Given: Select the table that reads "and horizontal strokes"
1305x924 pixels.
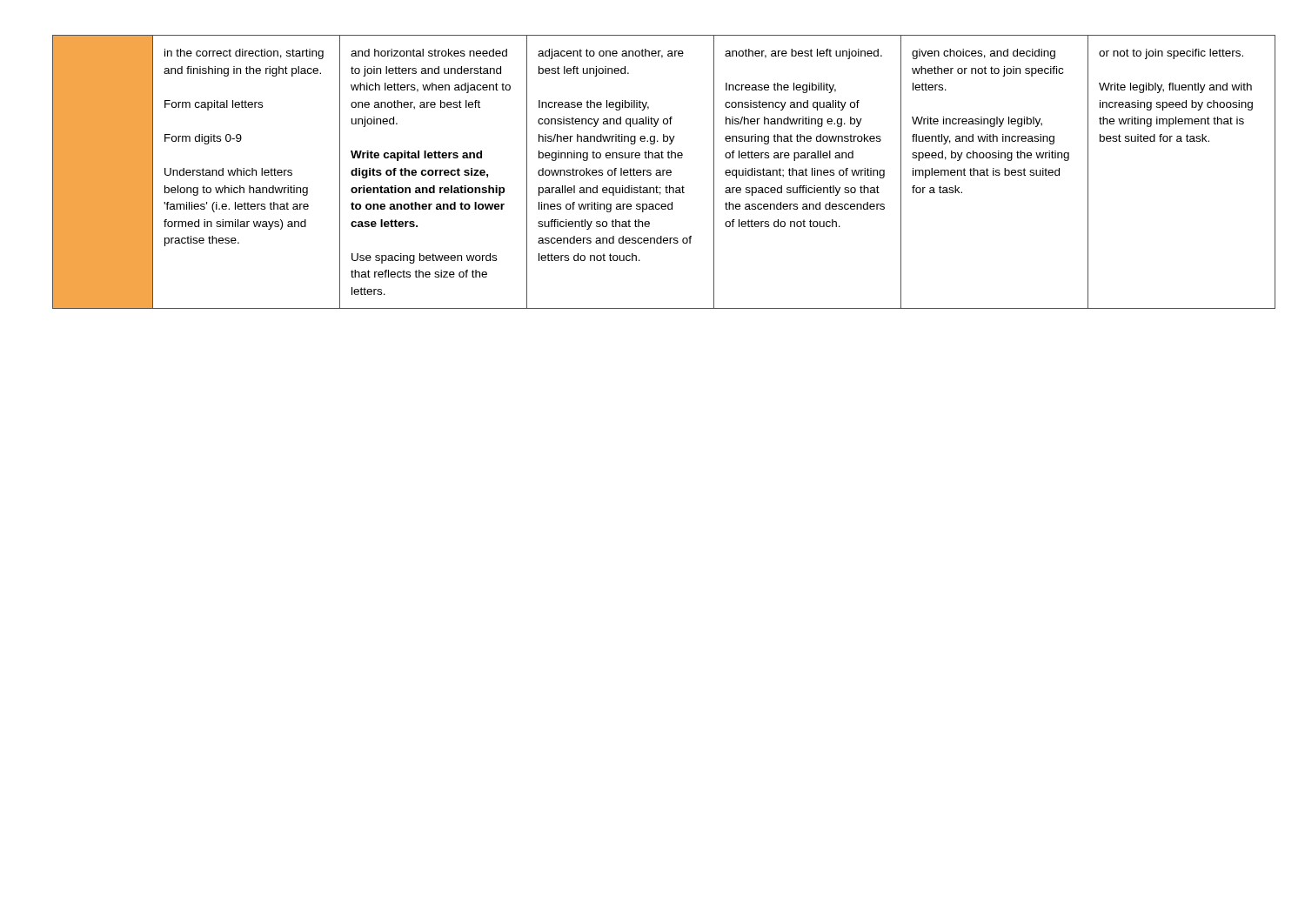Looking at the screenshot, I should (652, 172).
